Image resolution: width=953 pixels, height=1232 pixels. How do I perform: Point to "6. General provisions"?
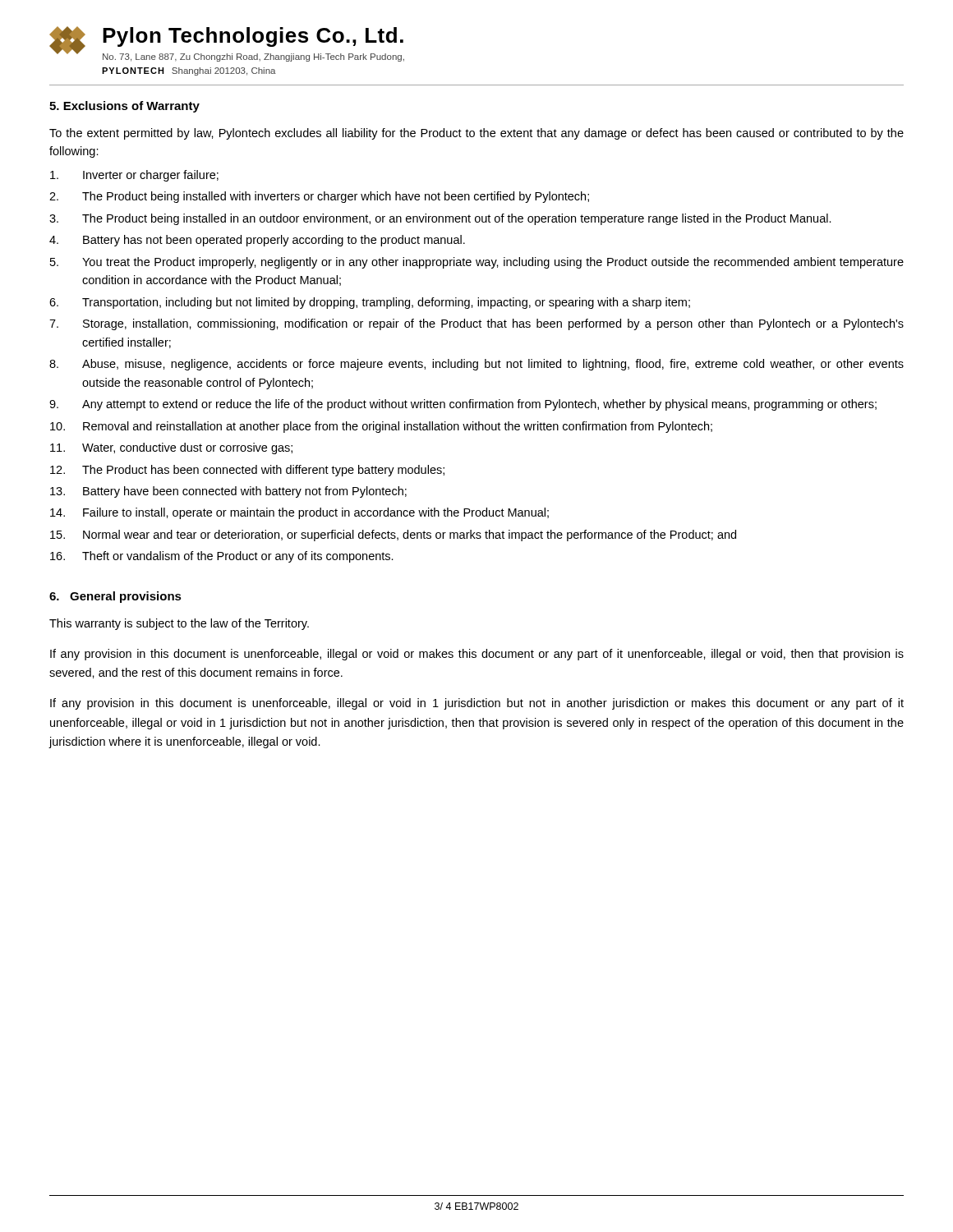point(115,596)
